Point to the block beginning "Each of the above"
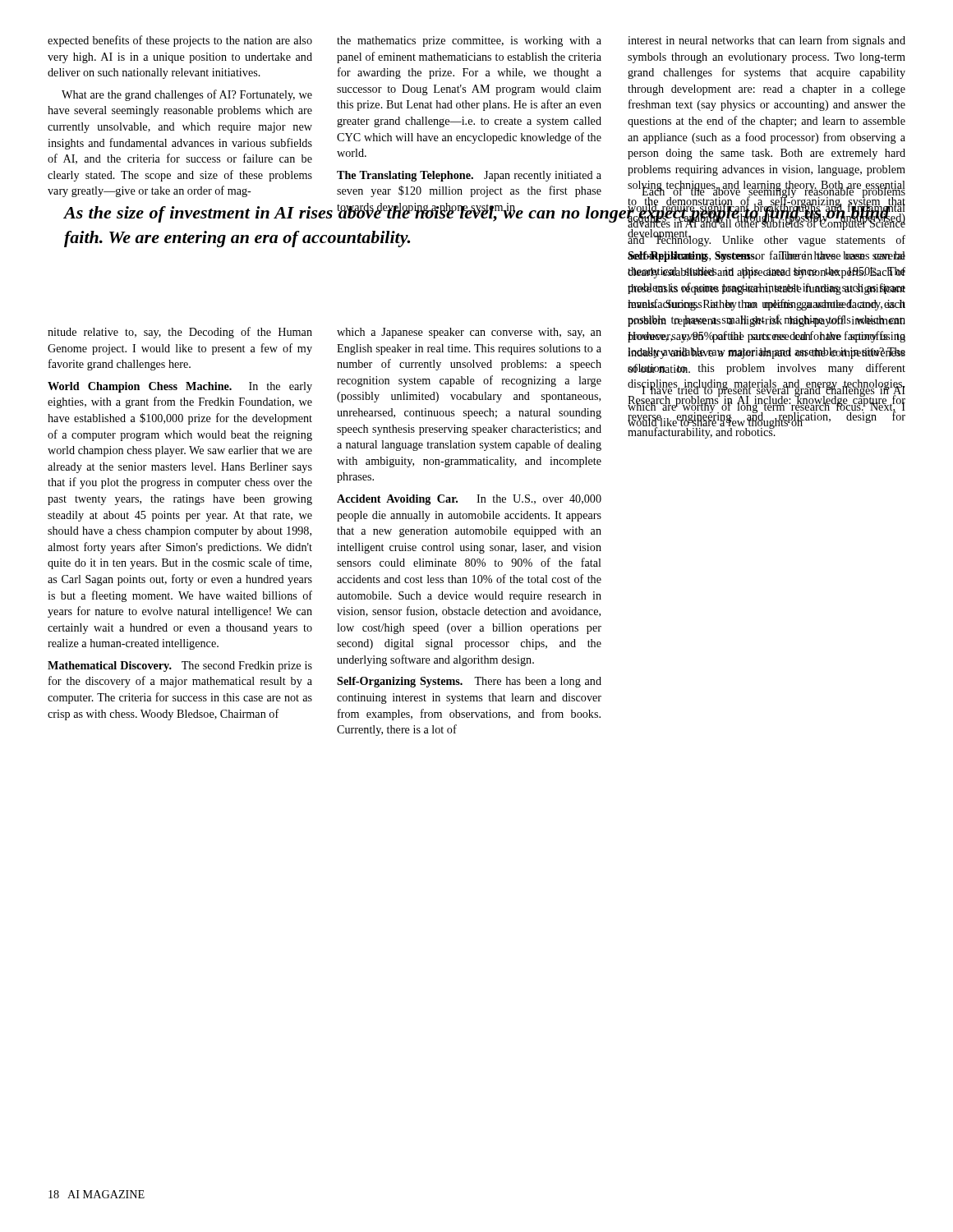953x1232 pixels. pyautogui.click(x=766, y=308)
